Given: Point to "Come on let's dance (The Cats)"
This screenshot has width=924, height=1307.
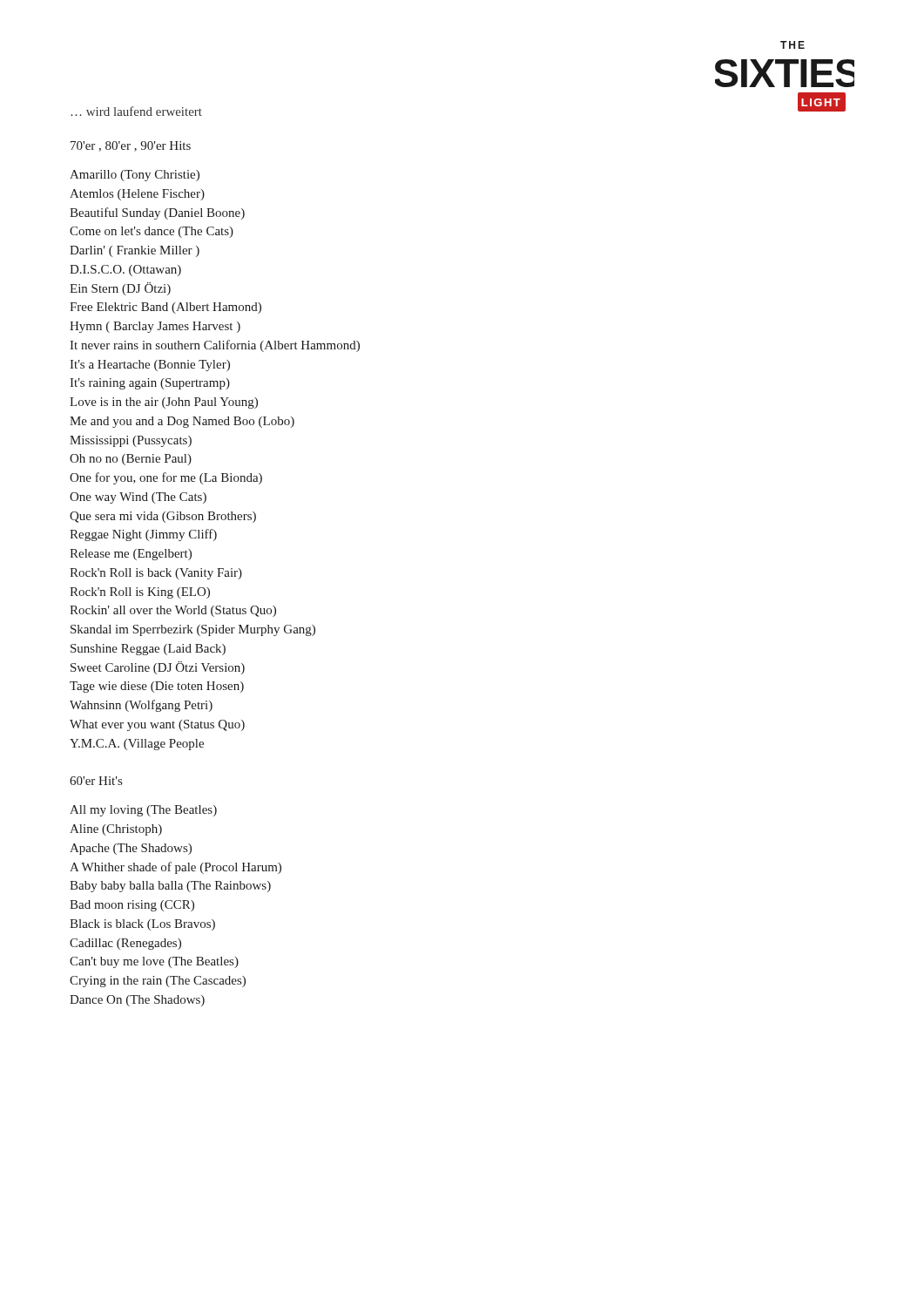Looking at the screenshot, I should coord(152,231).
